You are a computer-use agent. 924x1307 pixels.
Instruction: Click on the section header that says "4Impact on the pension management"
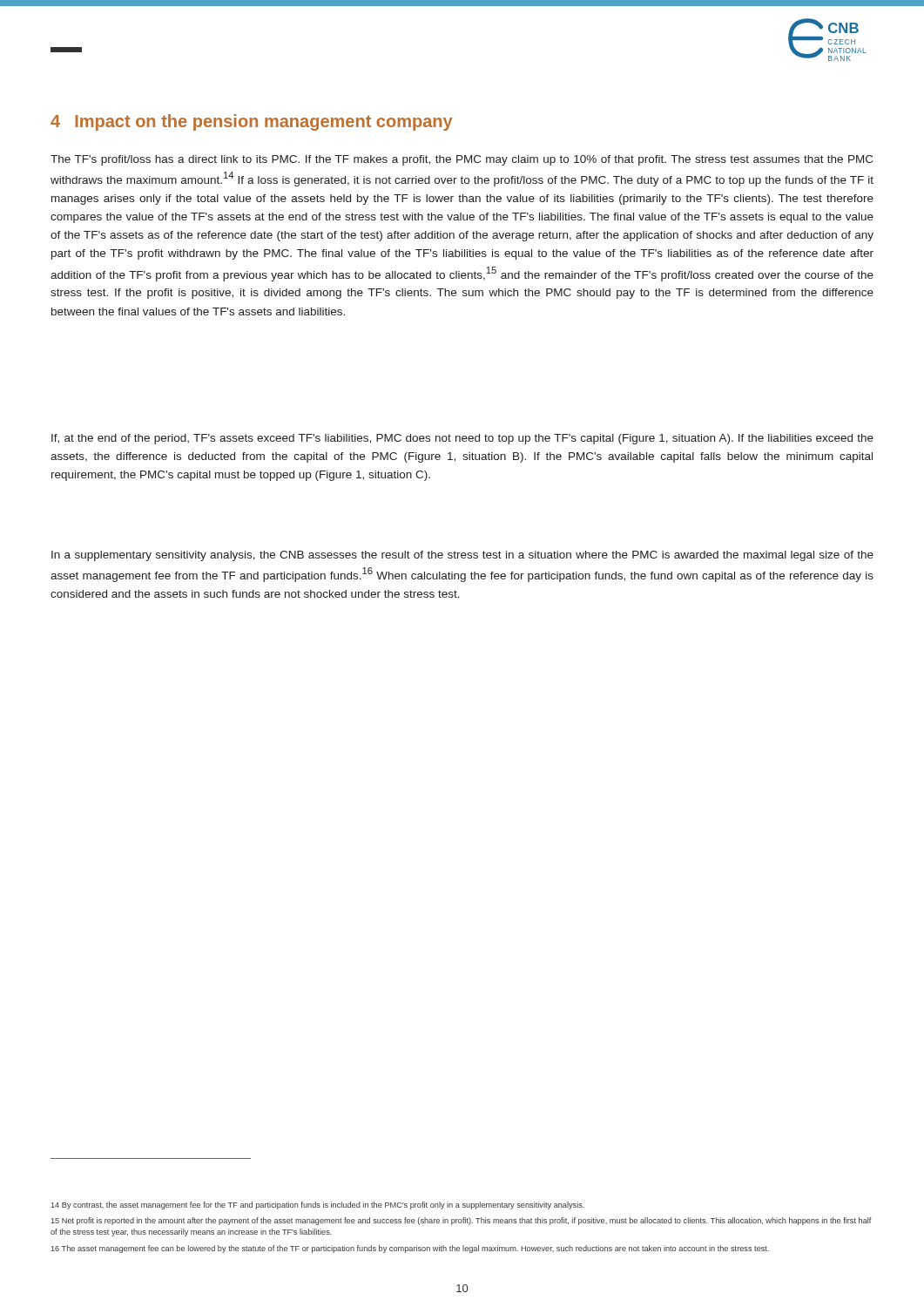462,122
